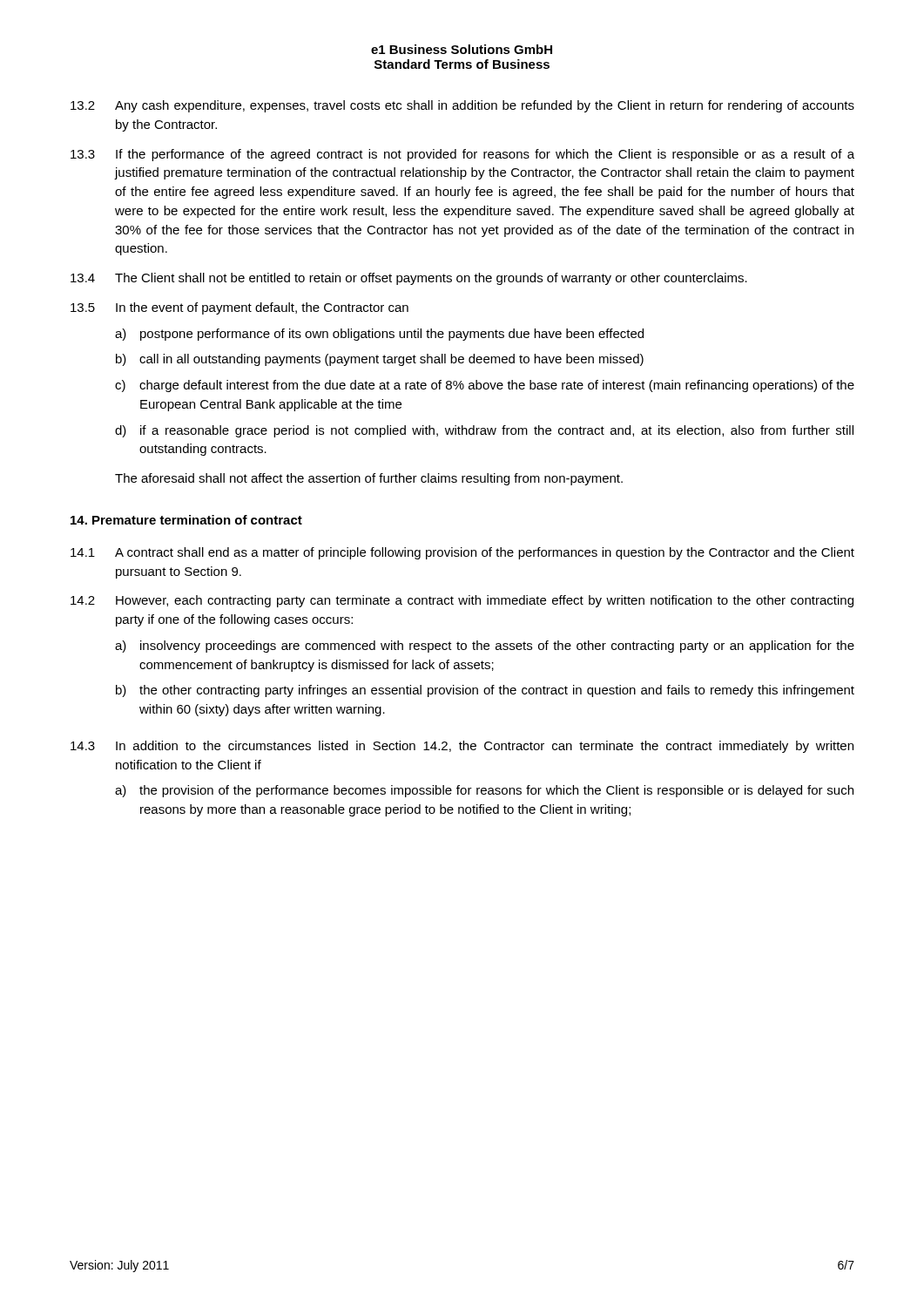Image resolution: width=924 pixels, height=1307 pixels.
Task: Locate the block of text that opens with "13.4 The Client shall not be entitled to"
Action: pyautogui.click(x=462, y=278)
